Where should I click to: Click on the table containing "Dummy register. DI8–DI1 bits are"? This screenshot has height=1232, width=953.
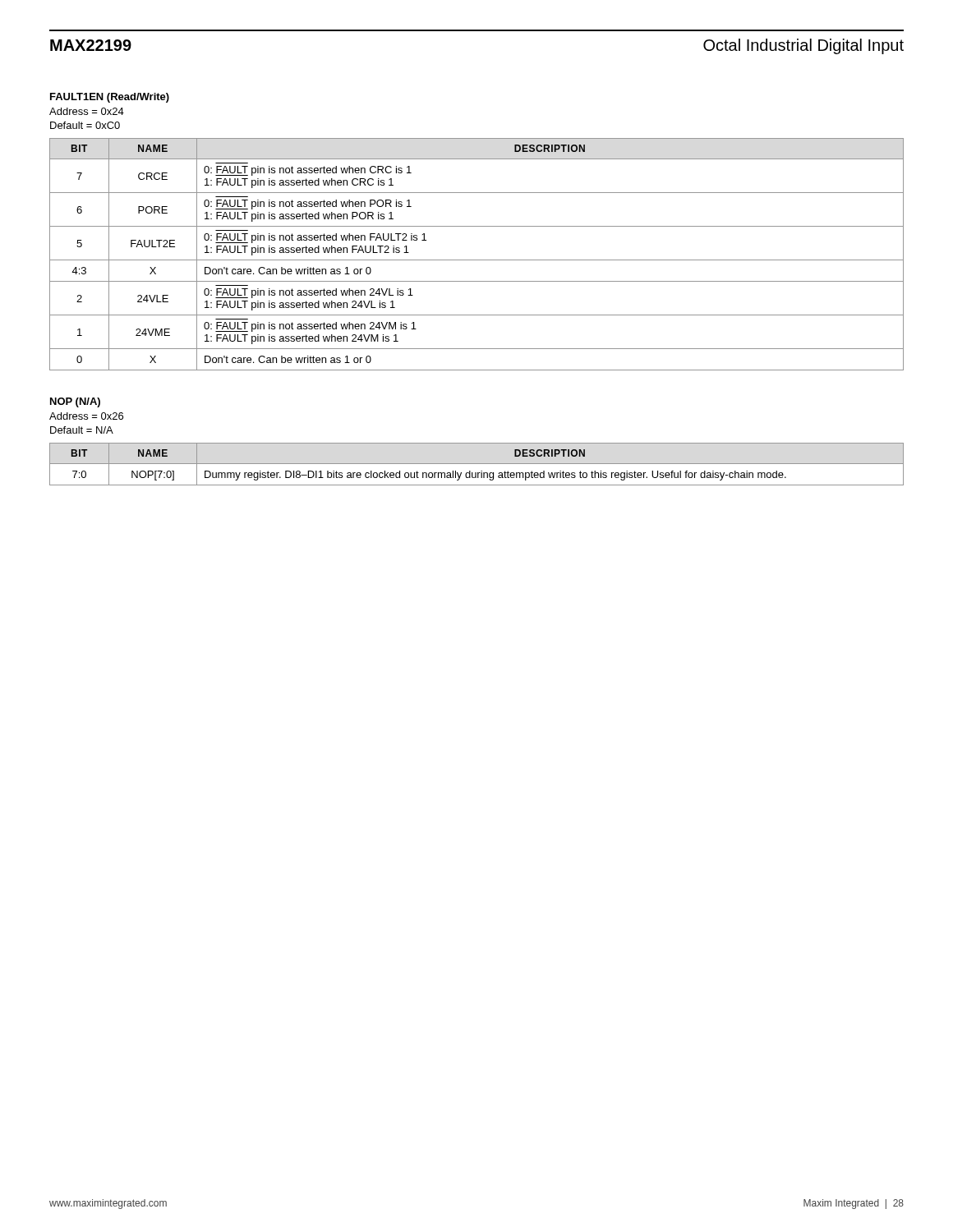point(476,464)
